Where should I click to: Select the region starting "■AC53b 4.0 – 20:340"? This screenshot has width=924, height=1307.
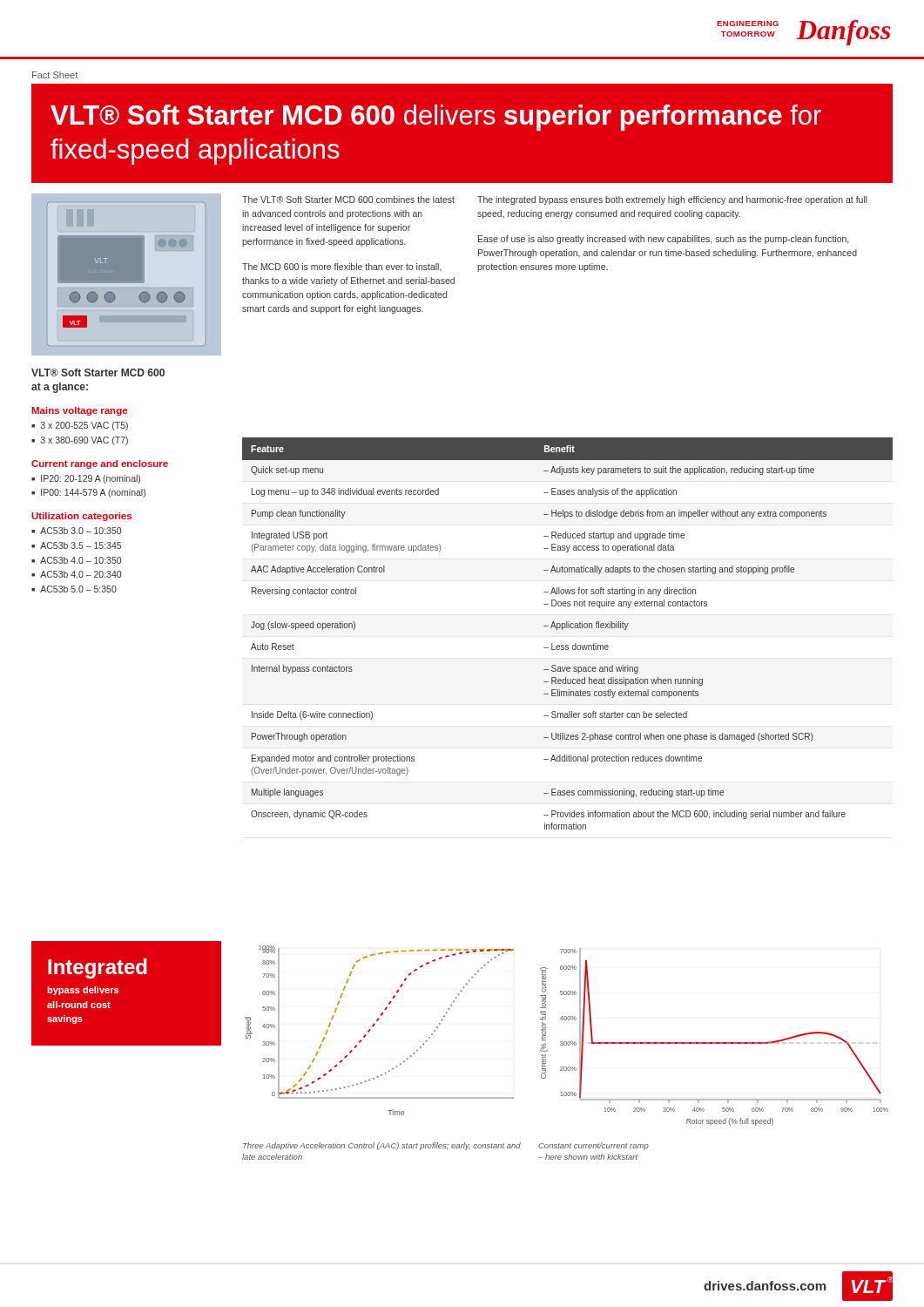coord(76,574)
